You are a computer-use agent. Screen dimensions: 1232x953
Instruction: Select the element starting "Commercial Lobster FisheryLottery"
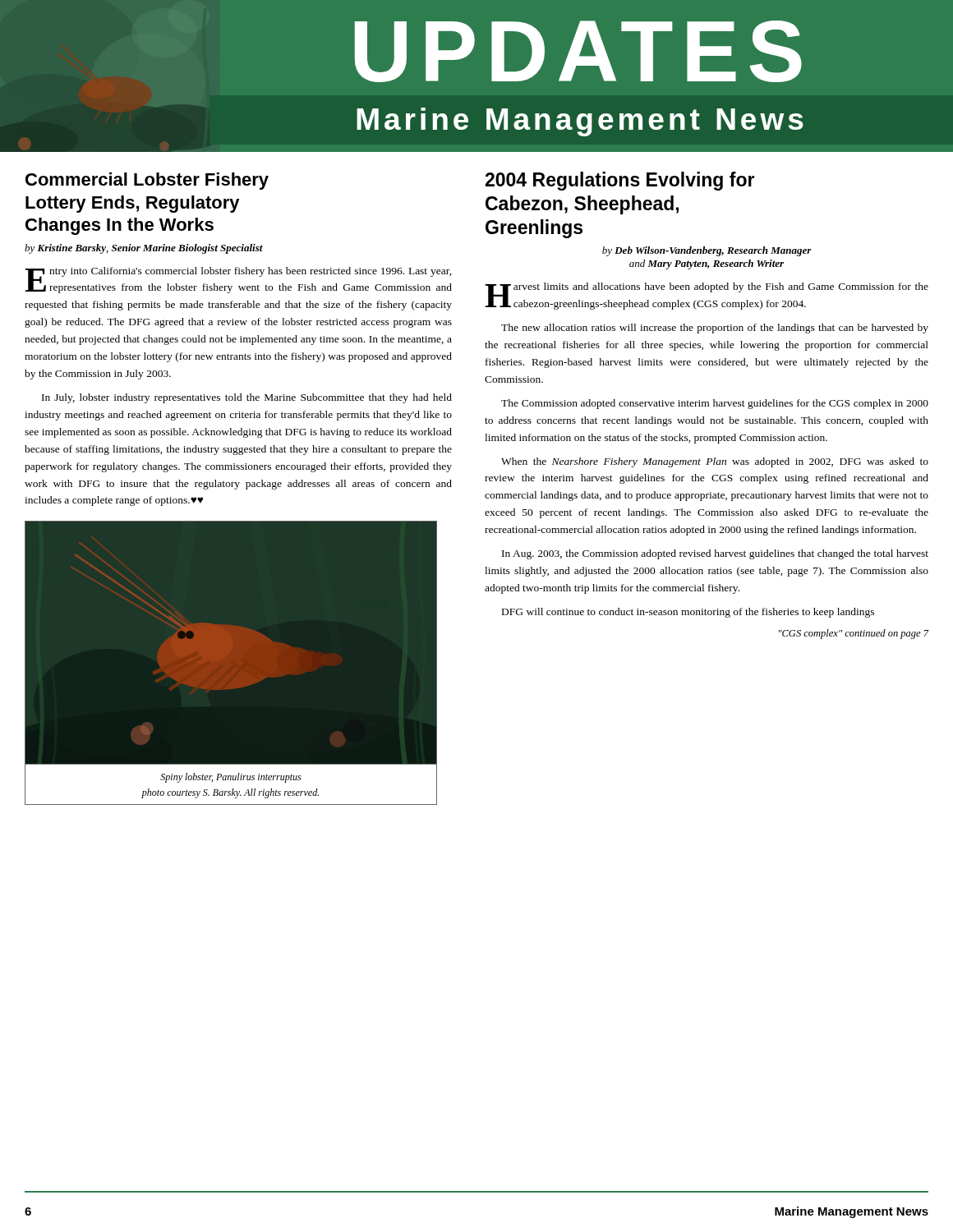tap(238, 202)
